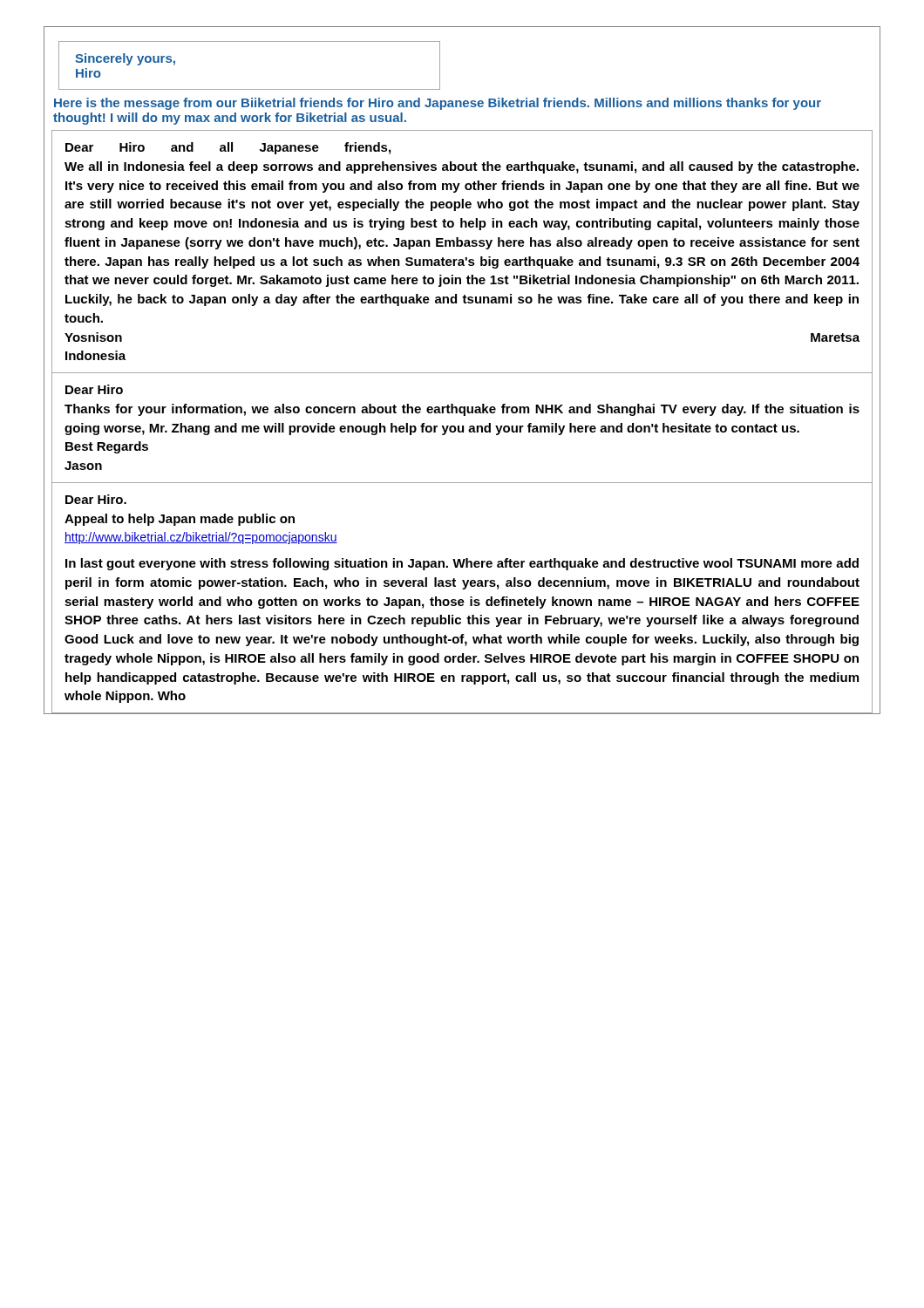Find the text with the text "Sincerely yours, Hiro"

pyautogui.click(x=125, y=59)
